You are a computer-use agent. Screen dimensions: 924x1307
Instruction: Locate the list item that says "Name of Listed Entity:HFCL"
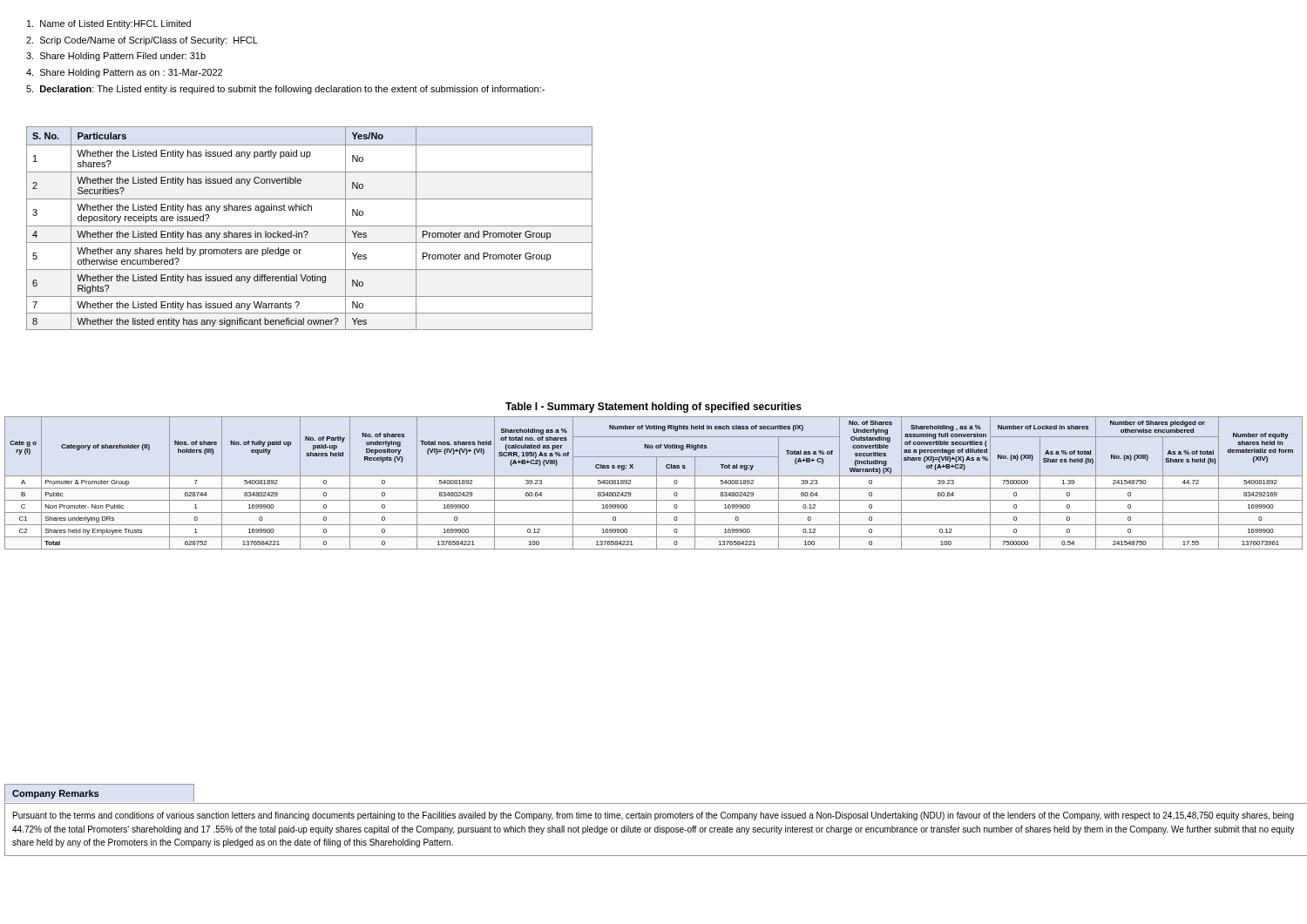coord(109,24)
